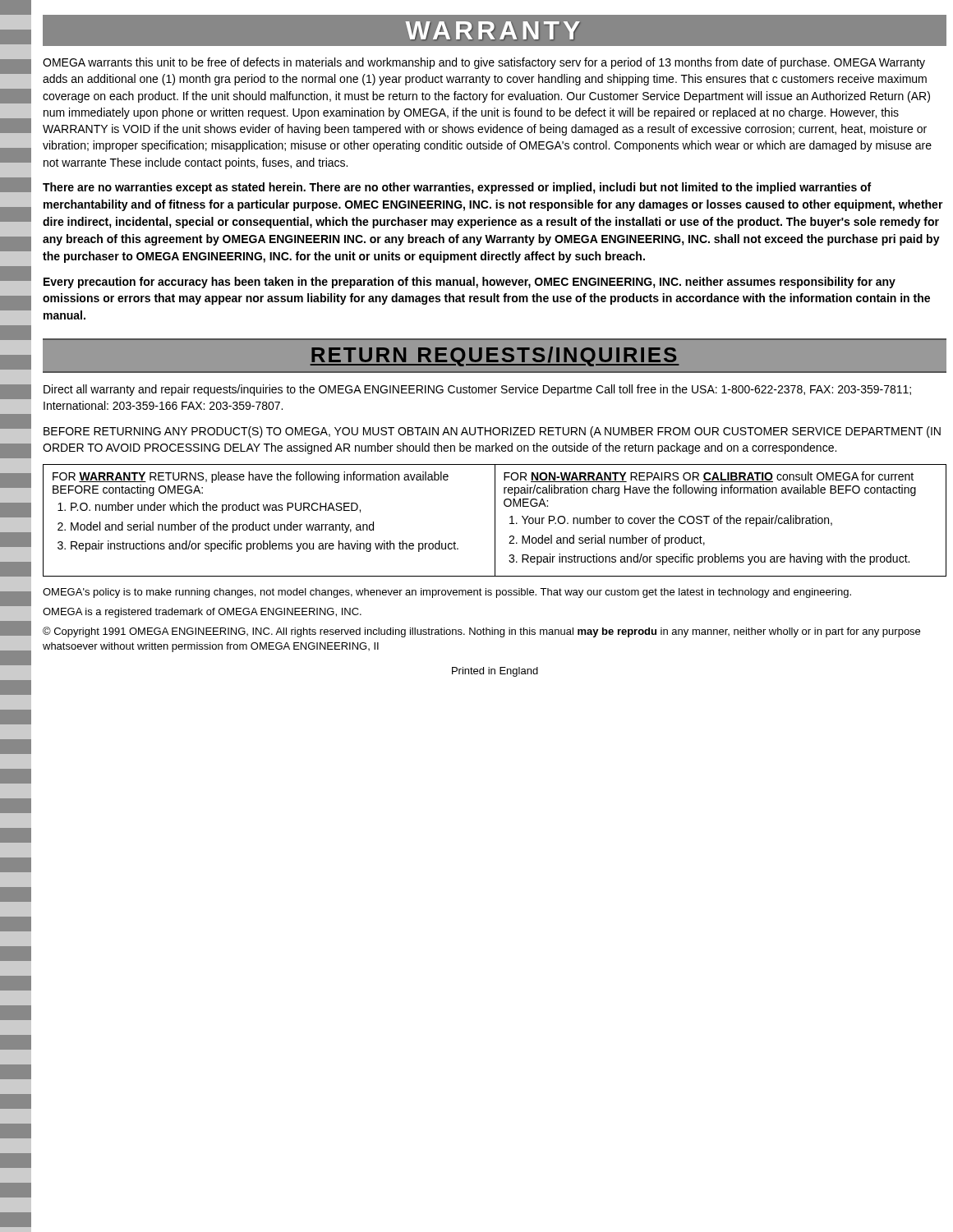Locate the list item that reads "P.O. number under which the product"
This screenshot has height=1232, width=953.
[x=216, y=507]
